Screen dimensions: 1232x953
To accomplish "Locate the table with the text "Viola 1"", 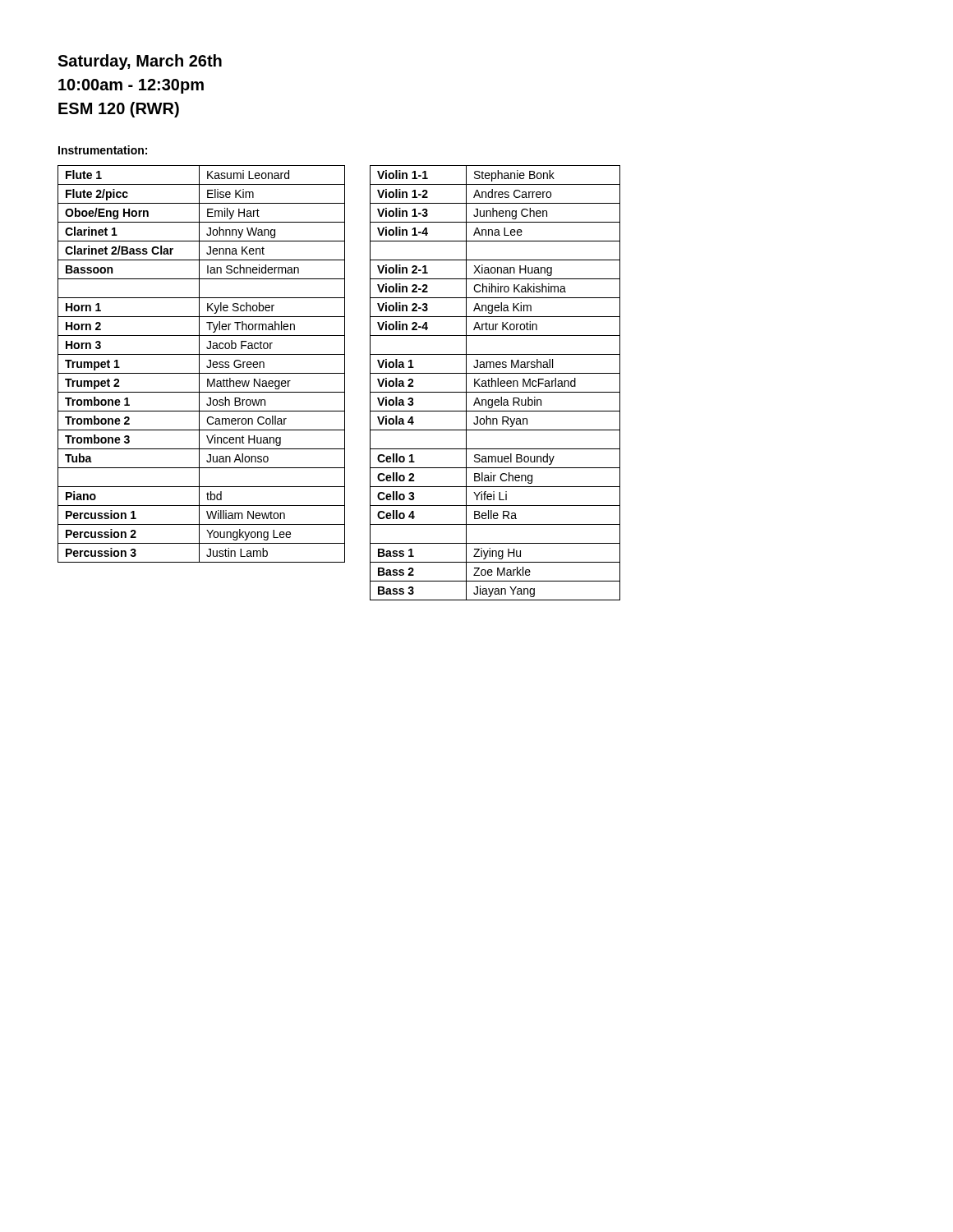I will [495, 383].
